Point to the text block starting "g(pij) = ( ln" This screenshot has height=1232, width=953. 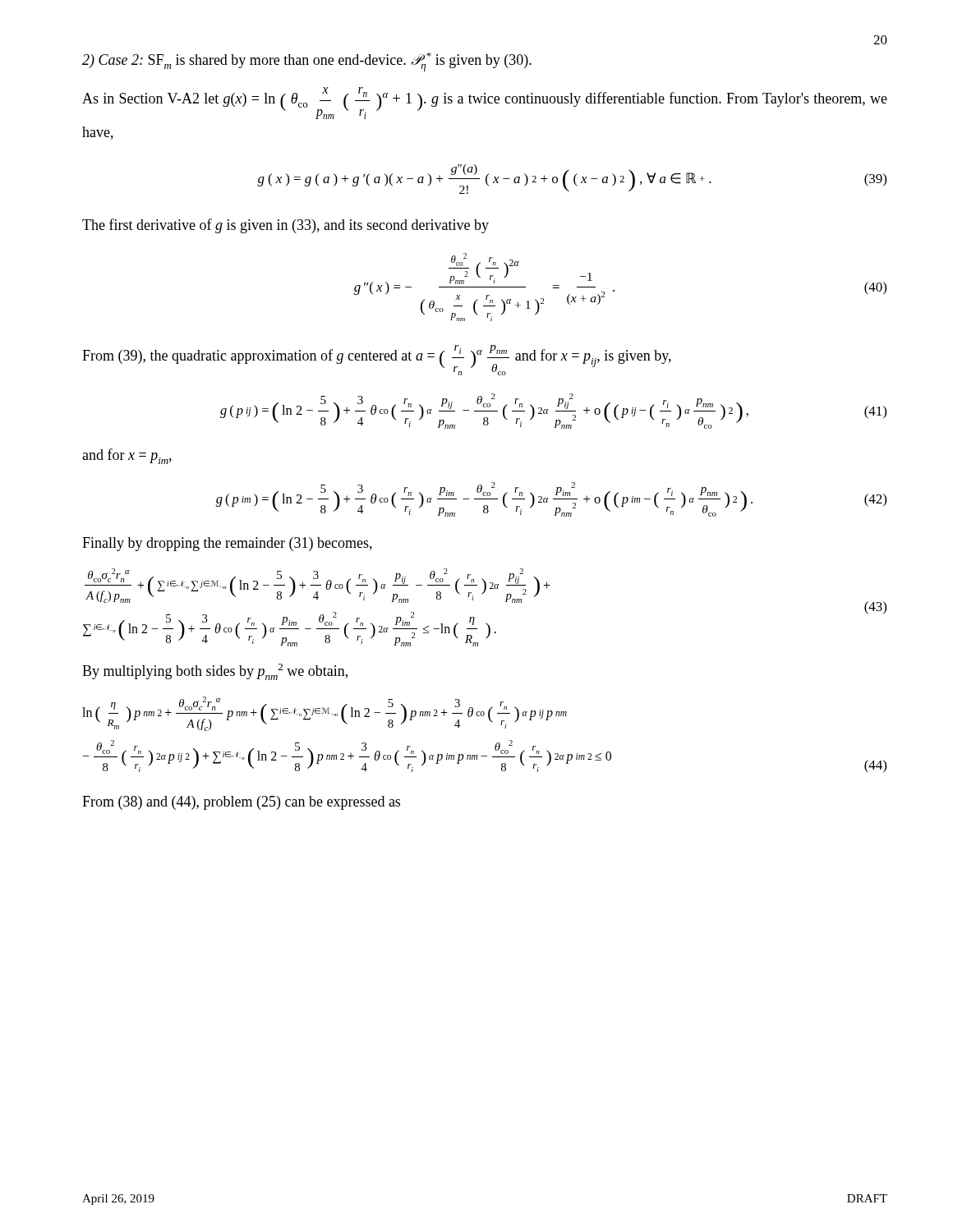coord(554,411)
